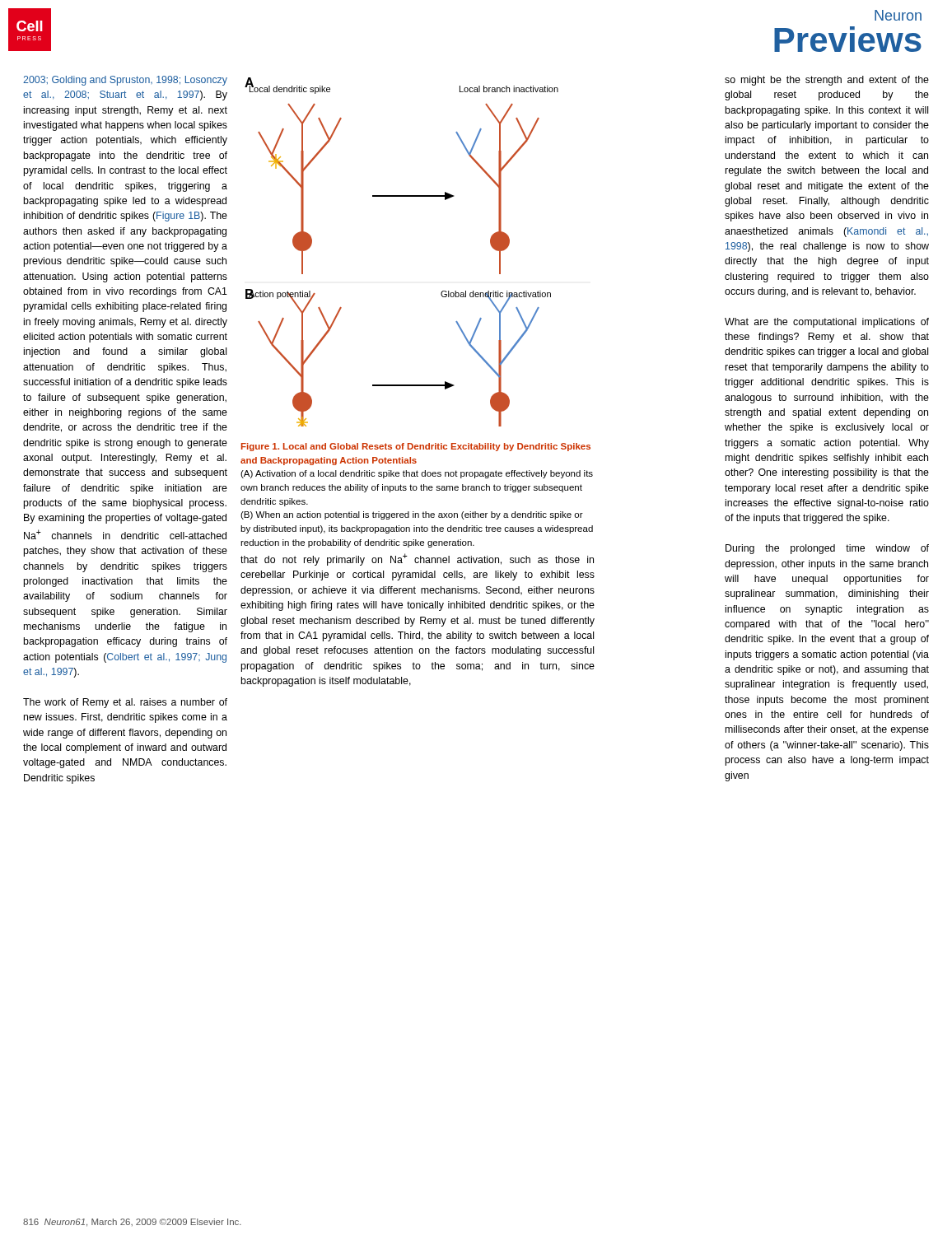Screen dimensions: 1235x952
Task: Click on the text block with the text "2003; Golding and Spruston,"
Action: pos(125,429)
